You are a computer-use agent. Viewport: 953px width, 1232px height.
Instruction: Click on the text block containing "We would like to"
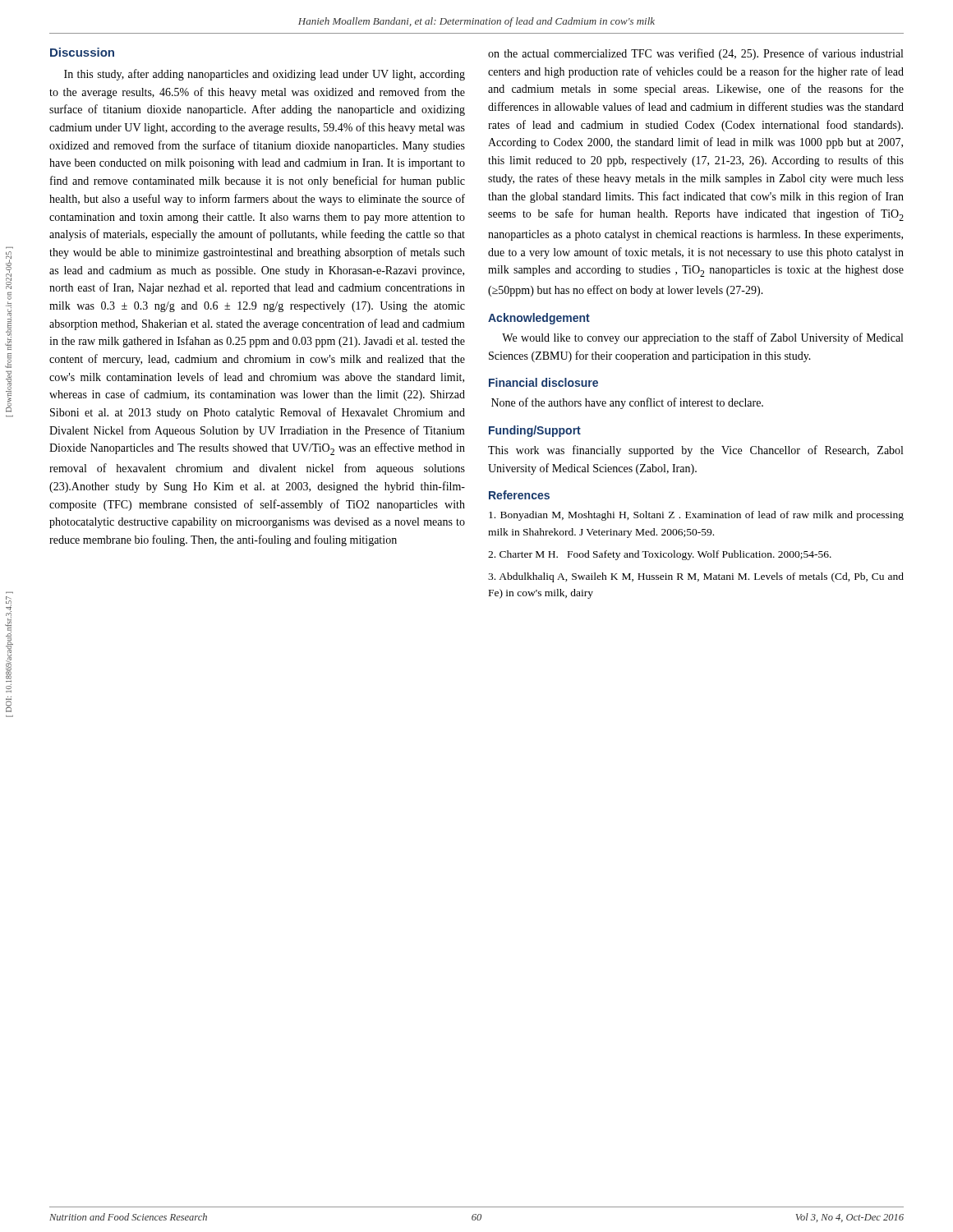(x=696, y=347)
